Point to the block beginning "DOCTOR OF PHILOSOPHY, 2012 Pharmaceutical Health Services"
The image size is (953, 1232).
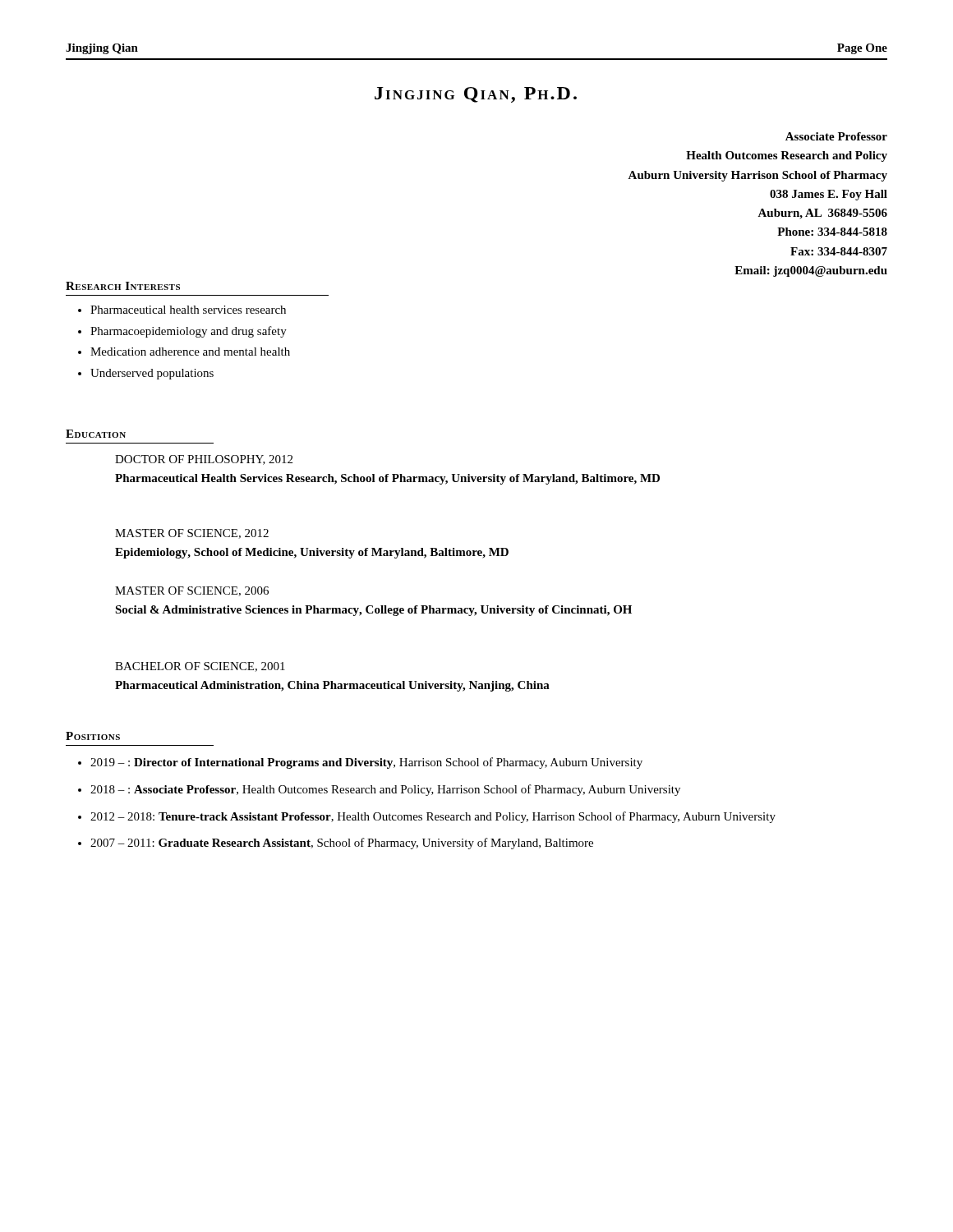tap(501, 469)
